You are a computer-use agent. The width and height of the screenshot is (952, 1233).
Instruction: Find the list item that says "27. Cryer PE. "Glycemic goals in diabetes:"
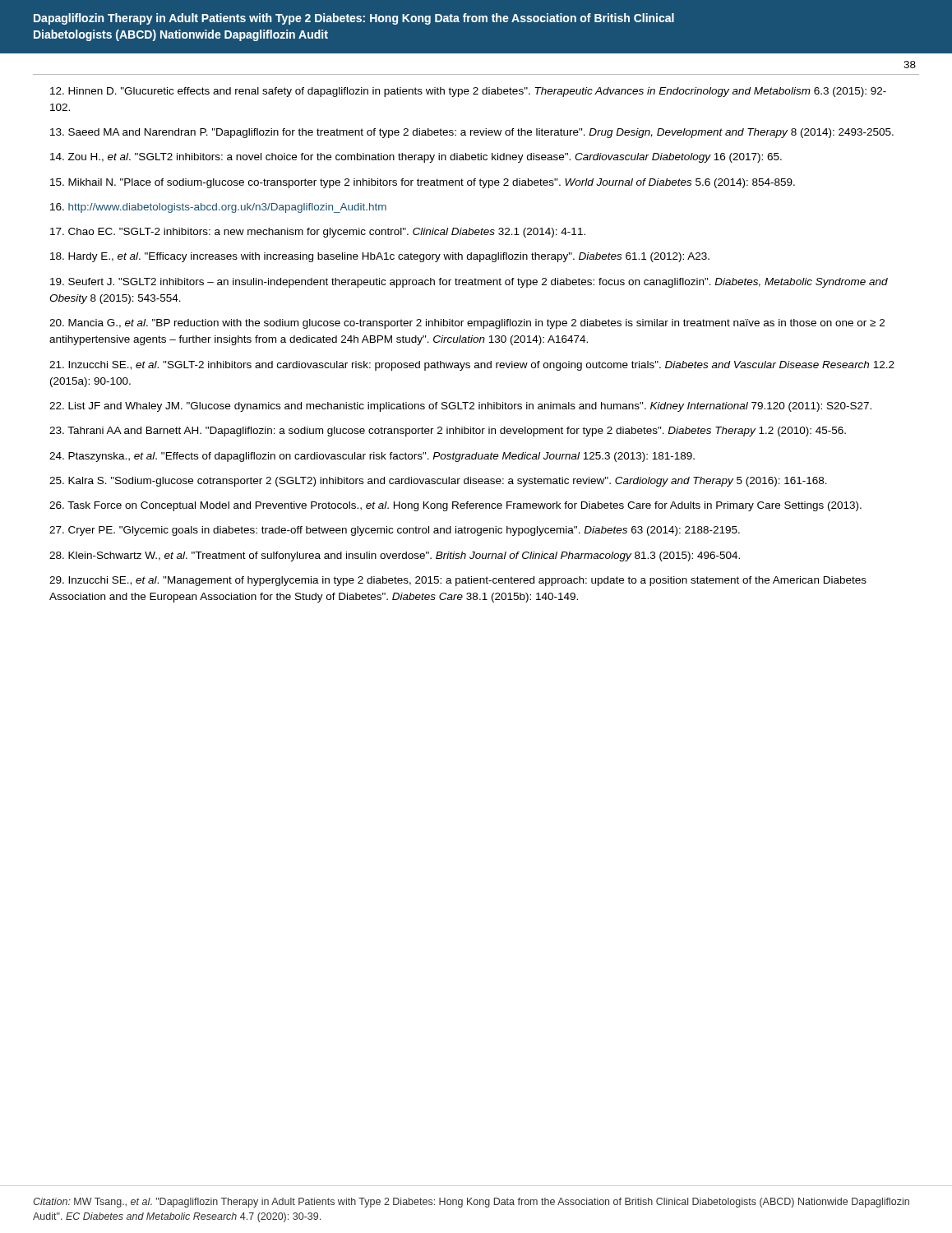coord(395,530)
